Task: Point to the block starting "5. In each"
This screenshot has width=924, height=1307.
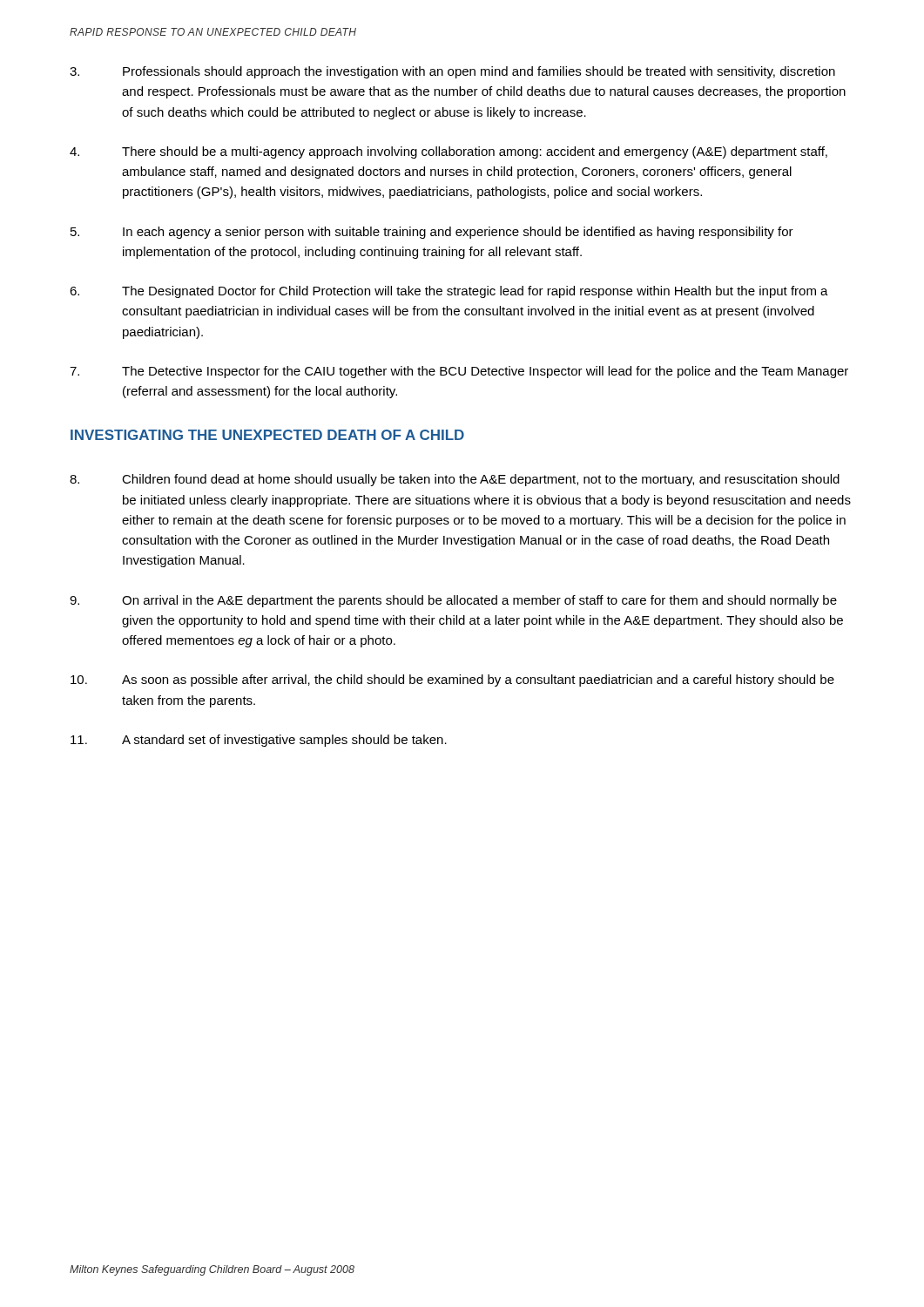Action: [x=462, y=241]
